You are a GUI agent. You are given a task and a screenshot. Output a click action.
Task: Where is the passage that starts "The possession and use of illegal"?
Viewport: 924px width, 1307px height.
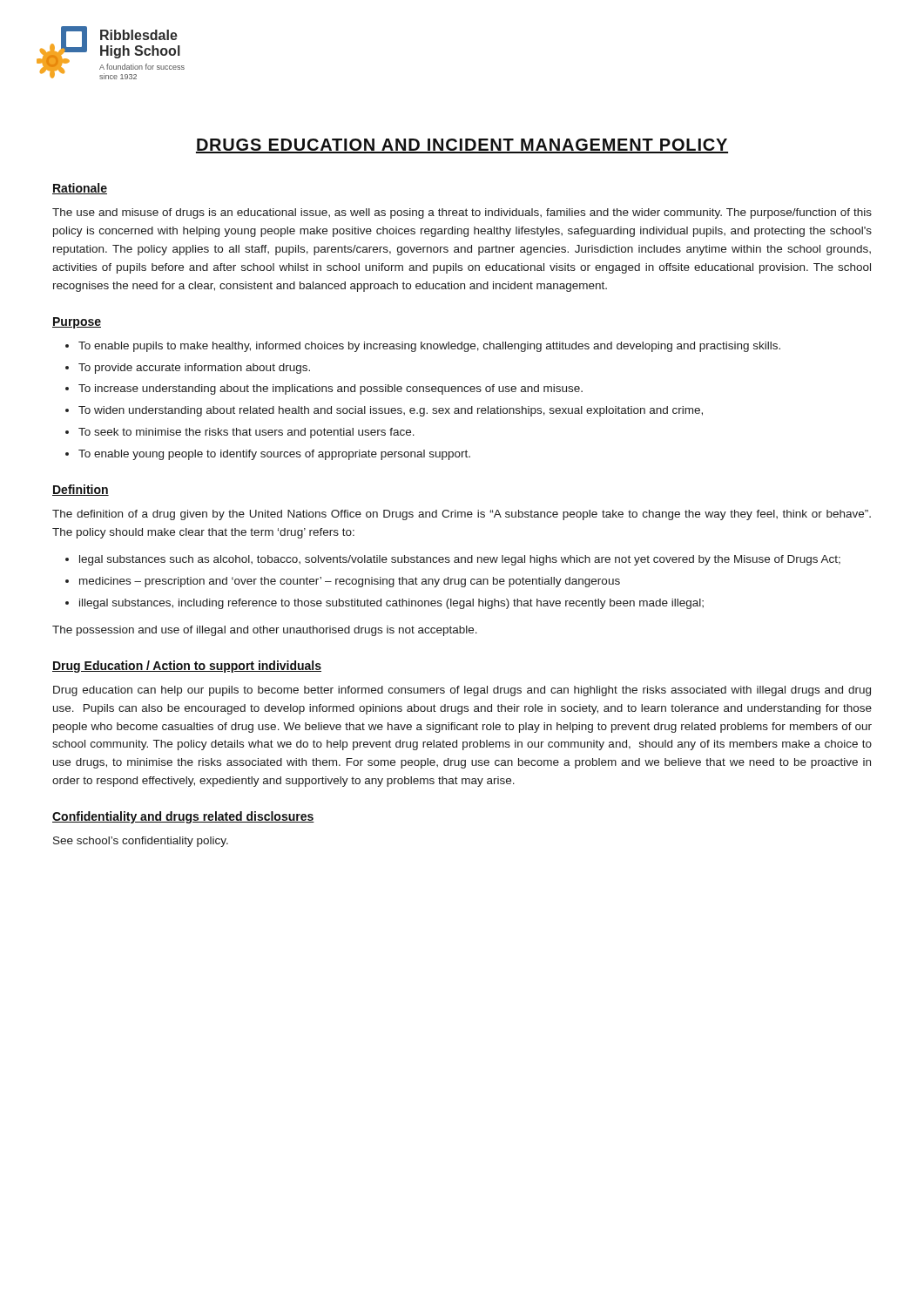point(265,629)
